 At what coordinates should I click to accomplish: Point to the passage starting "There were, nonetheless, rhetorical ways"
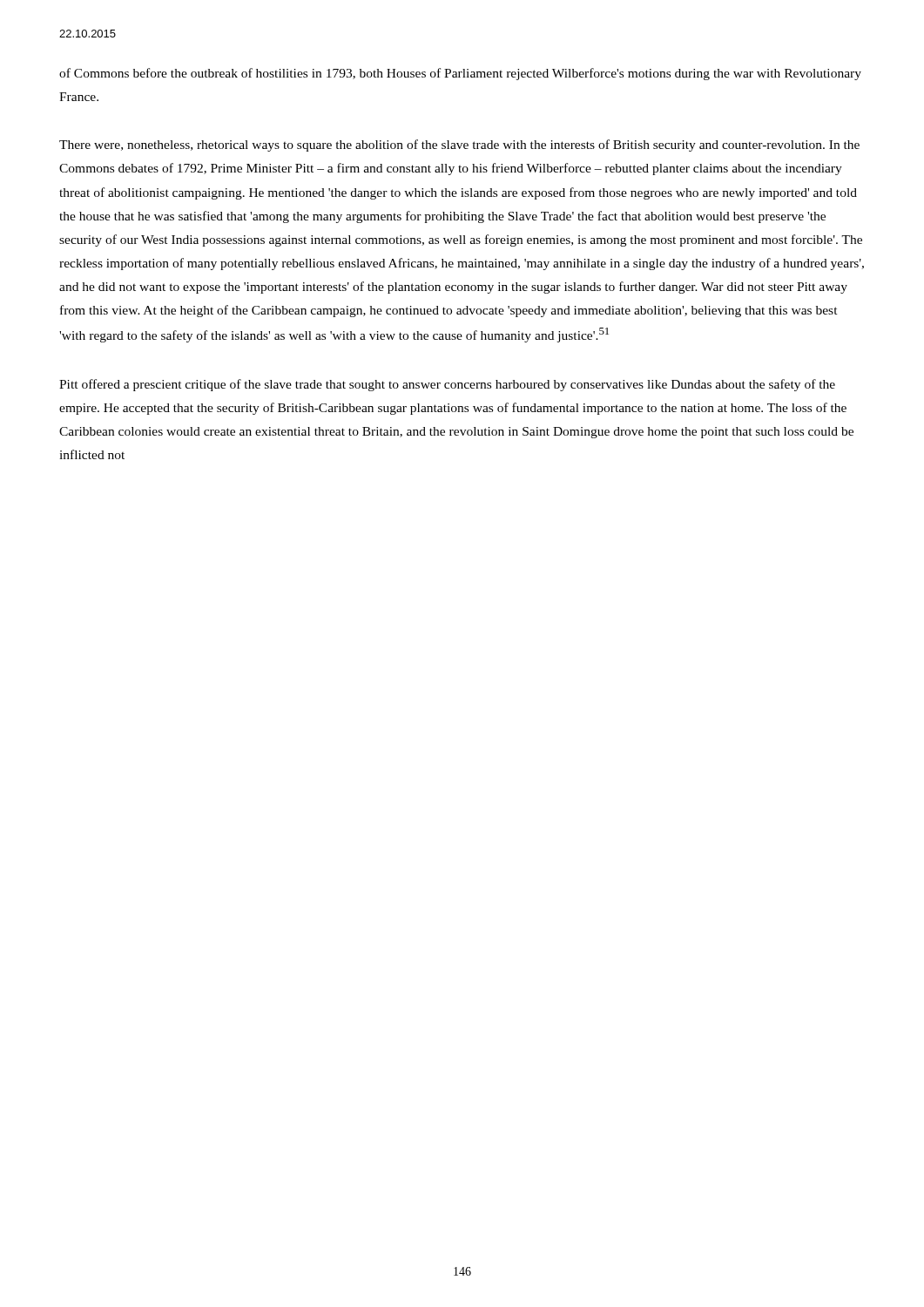click(462, 240)
